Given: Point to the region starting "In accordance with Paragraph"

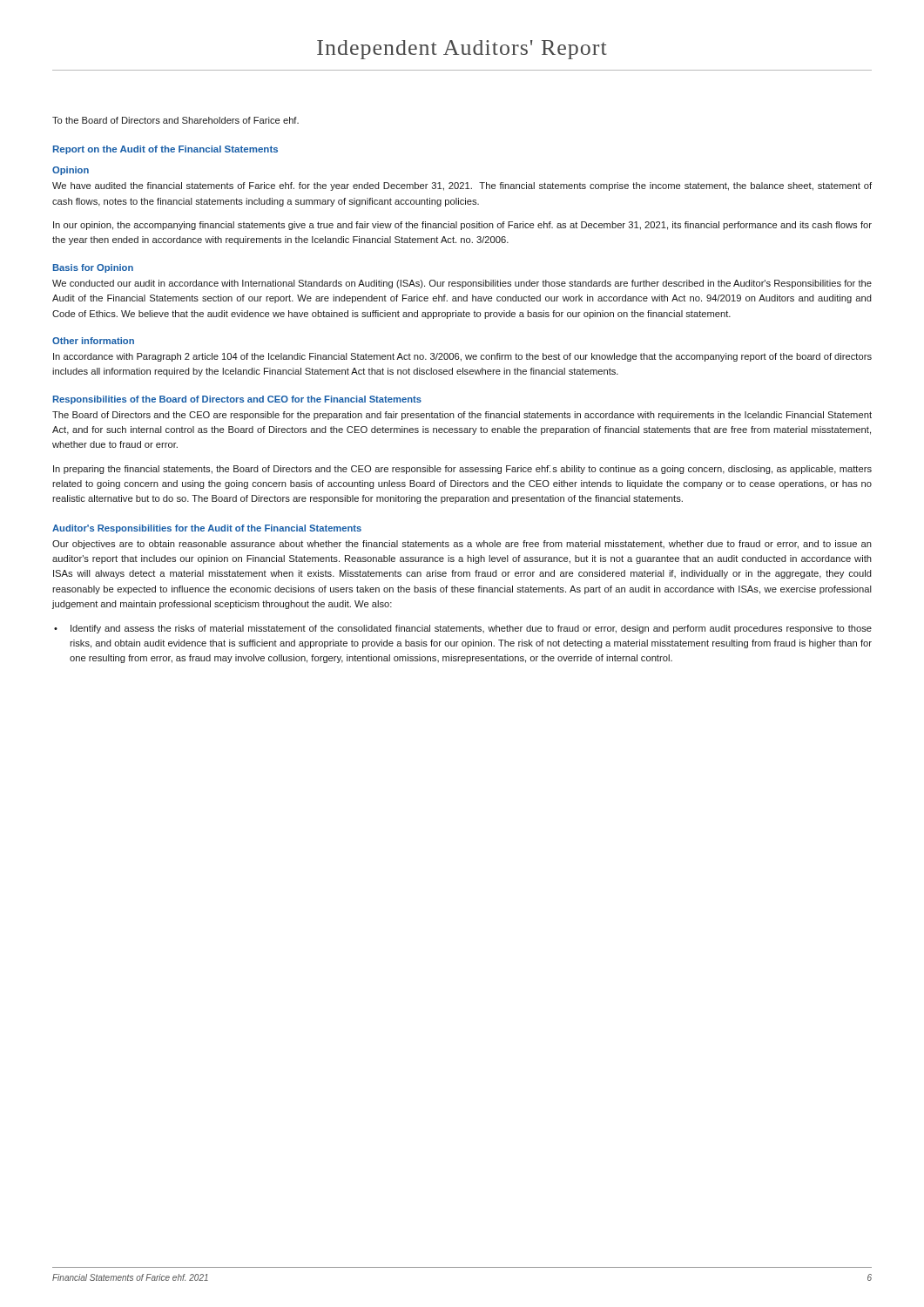Looking at the screenshot, I should (462, 364).
